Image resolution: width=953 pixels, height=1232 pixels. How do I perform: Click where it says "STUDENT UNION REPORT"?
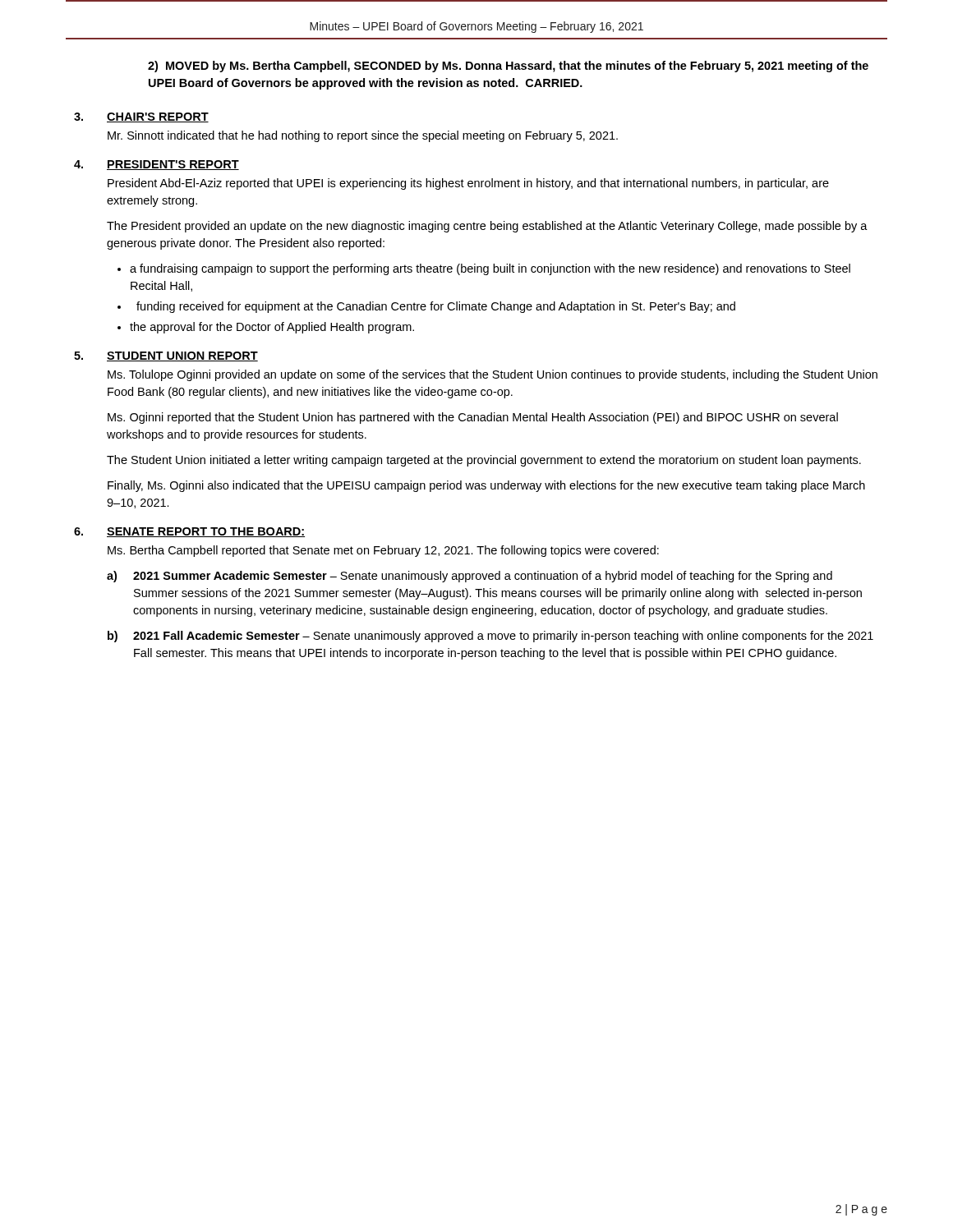click(x=182, y=356)
